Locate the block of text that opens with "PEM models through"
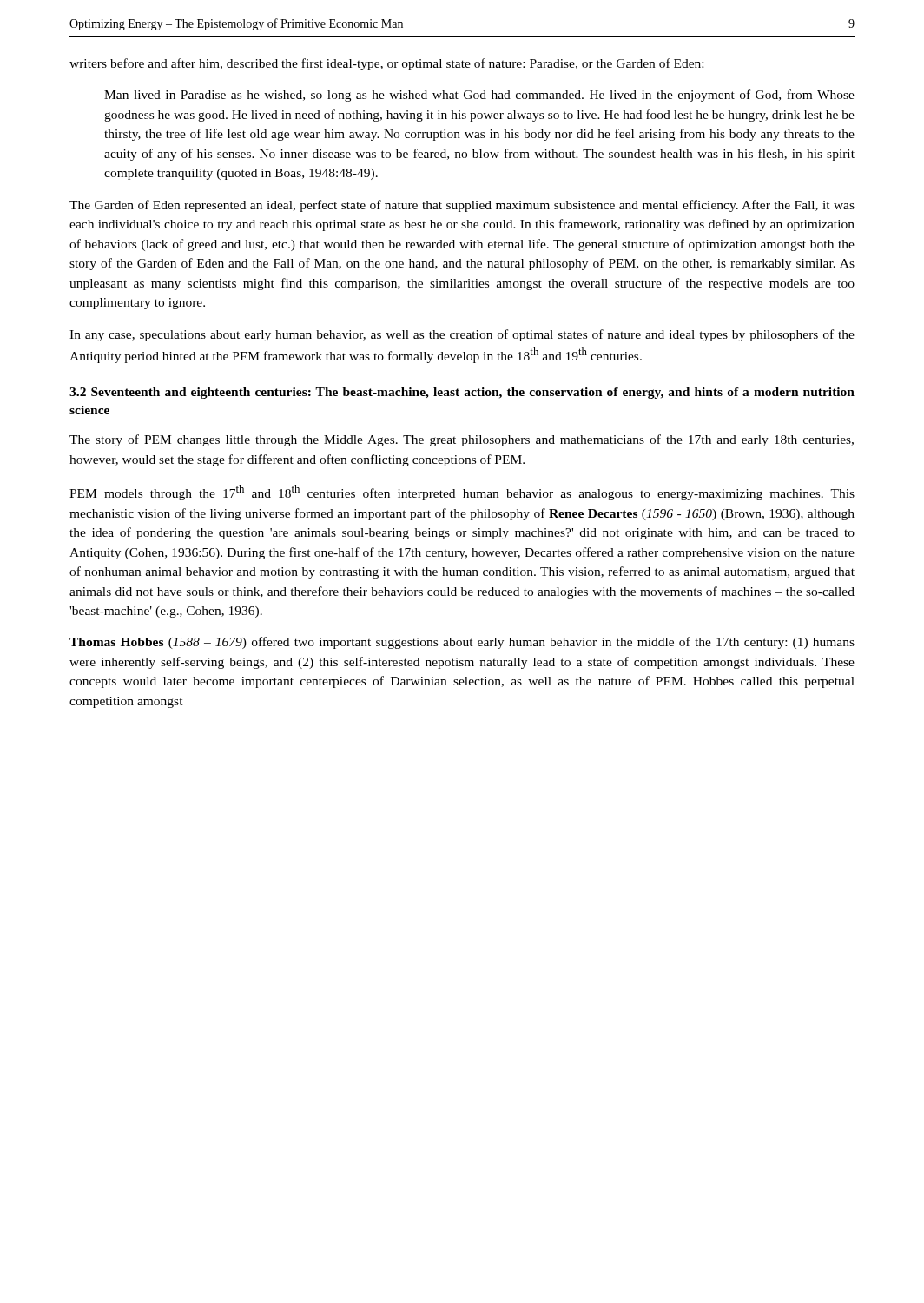Viewport: 924px width, 1303px height. point(462,551)
